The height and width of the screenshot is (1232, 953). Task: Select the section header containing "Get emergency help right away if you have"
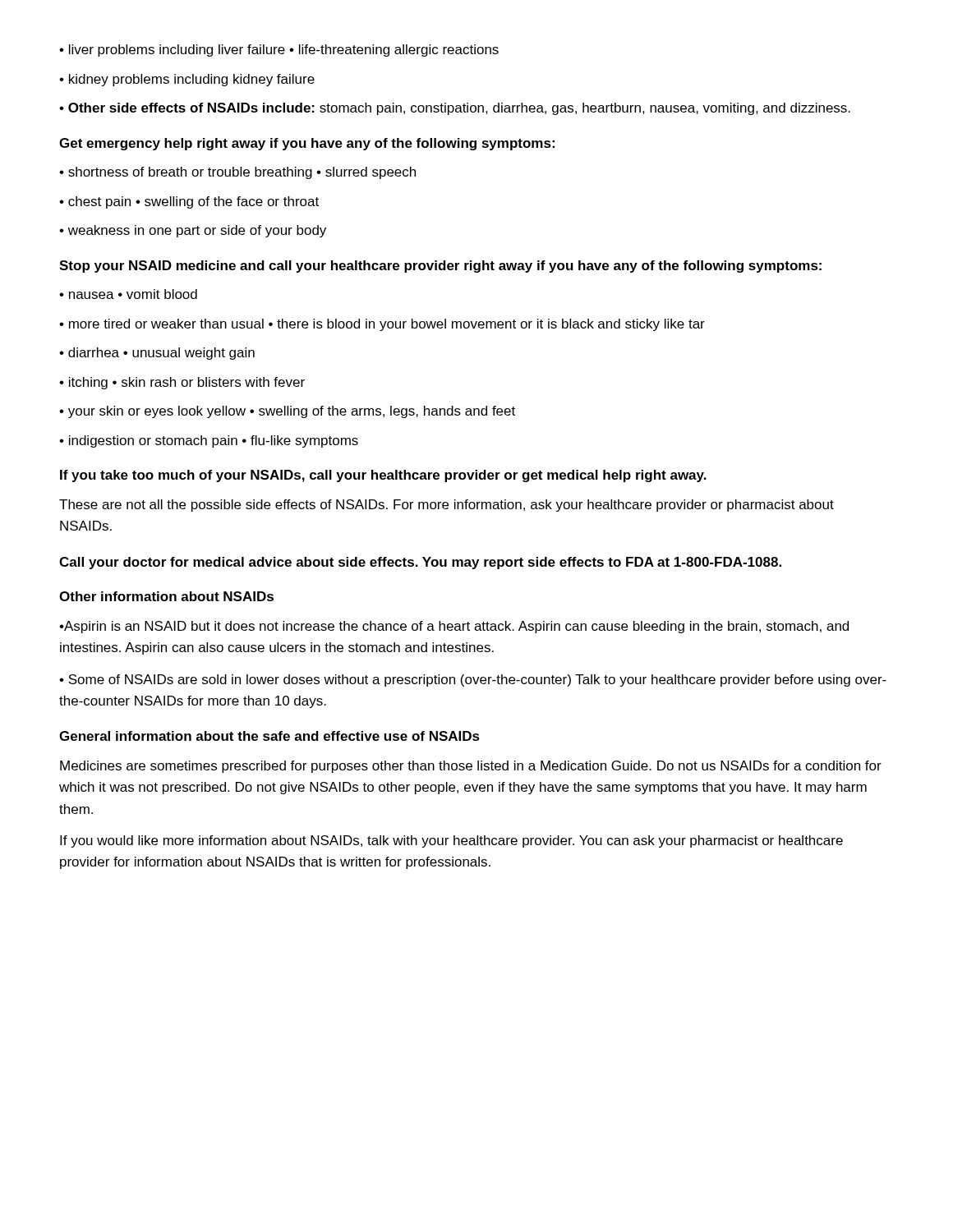[x=308, y=143]
